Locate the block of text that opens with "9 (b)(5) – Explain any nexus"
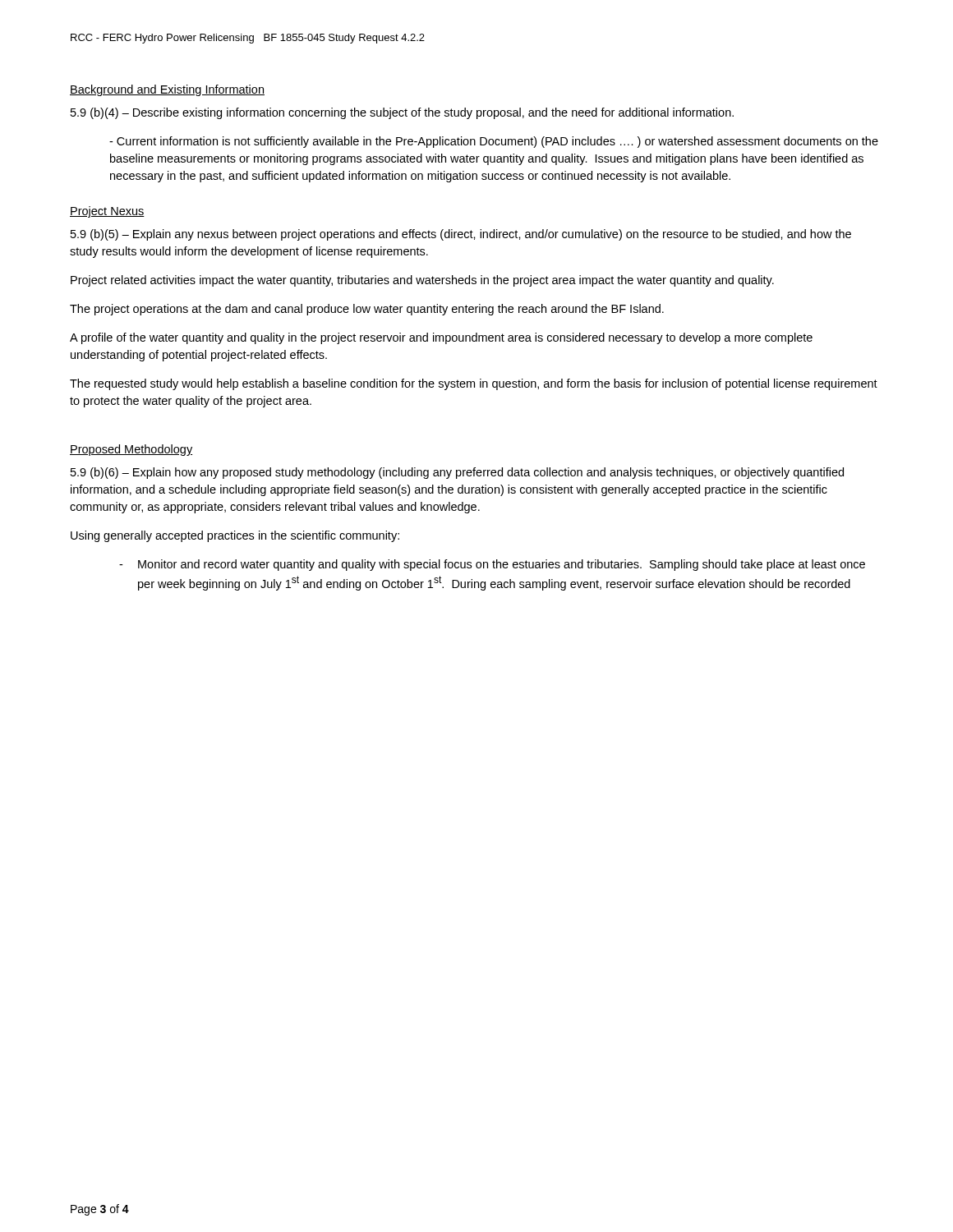 point(461,243)
